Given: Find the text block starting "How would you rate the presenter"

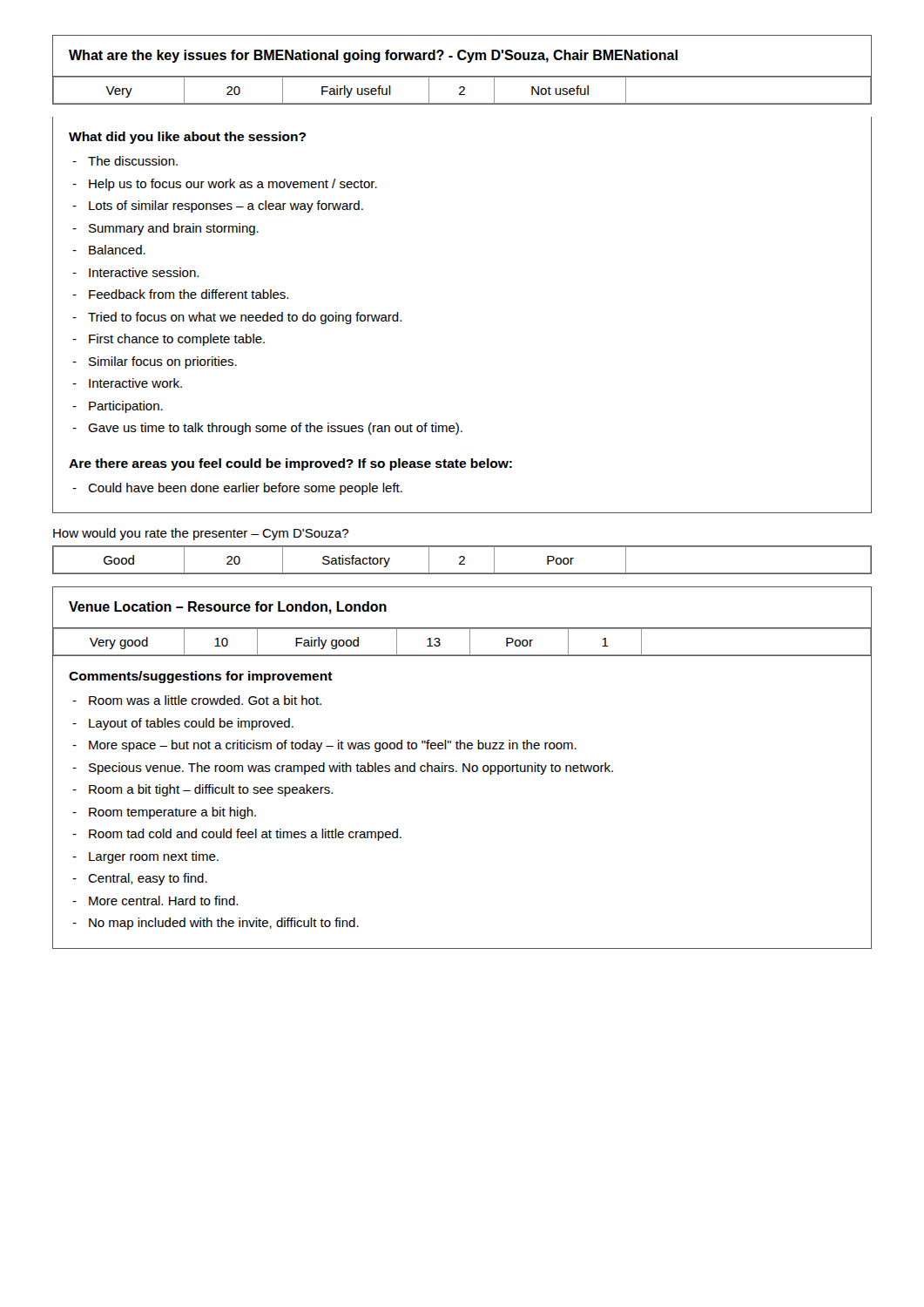Looking at the screenshot, I should (x=201, y=533).
